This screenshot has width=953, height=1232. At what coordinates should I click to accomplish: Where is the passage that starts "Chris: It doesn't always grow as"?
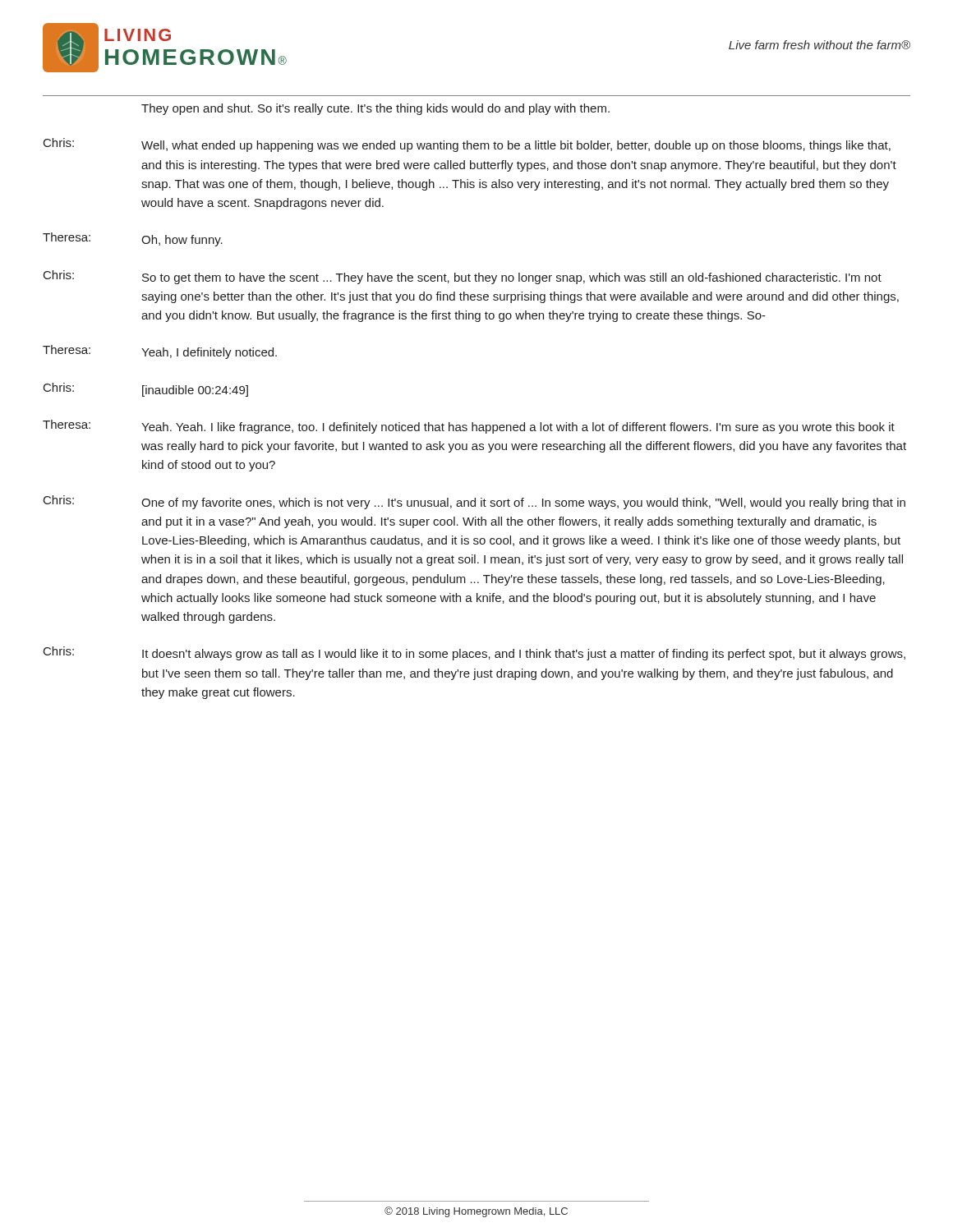click(476, 673)
